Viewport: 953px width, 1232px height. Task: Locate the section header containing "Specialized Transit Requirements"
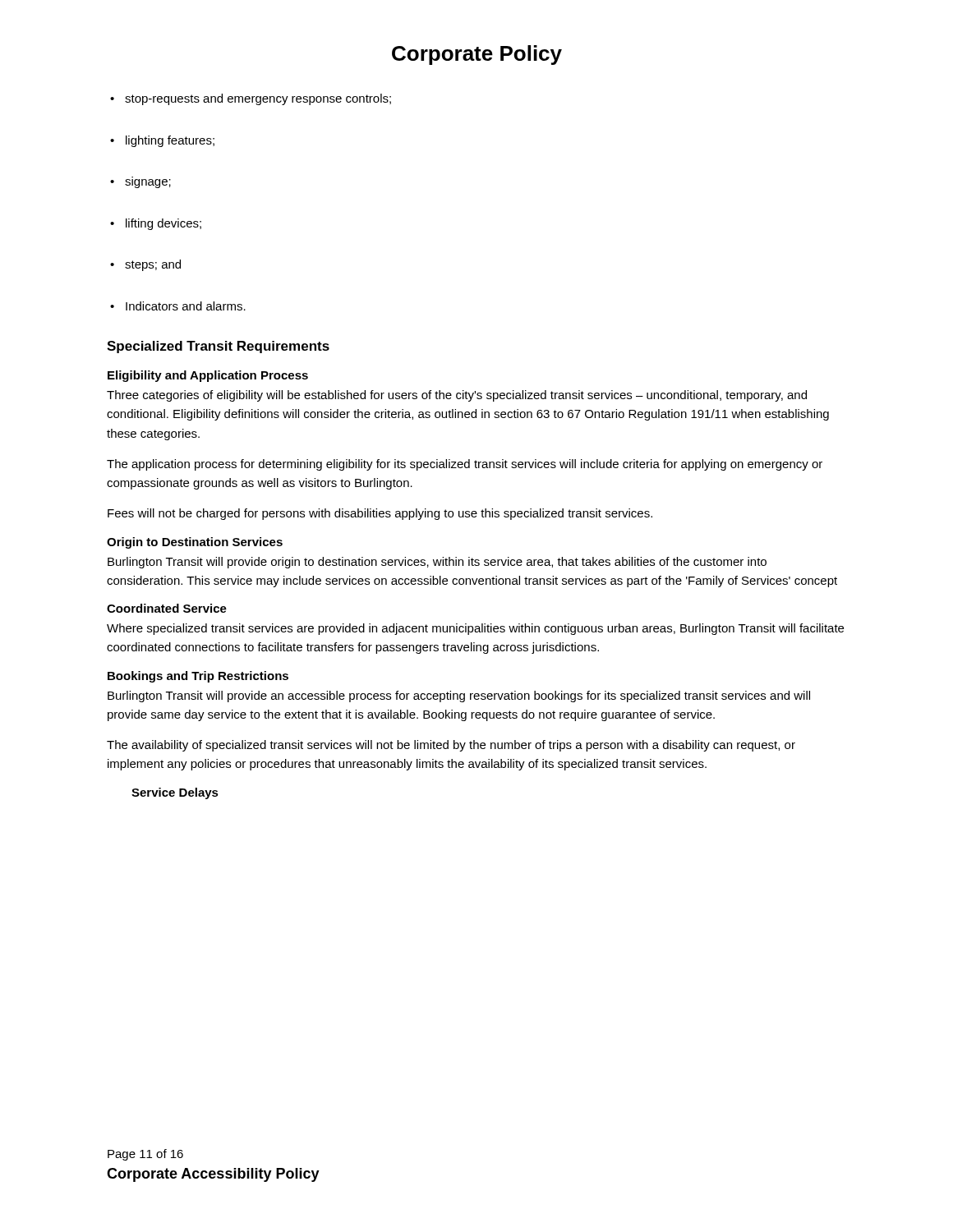(x=218, y=347)
